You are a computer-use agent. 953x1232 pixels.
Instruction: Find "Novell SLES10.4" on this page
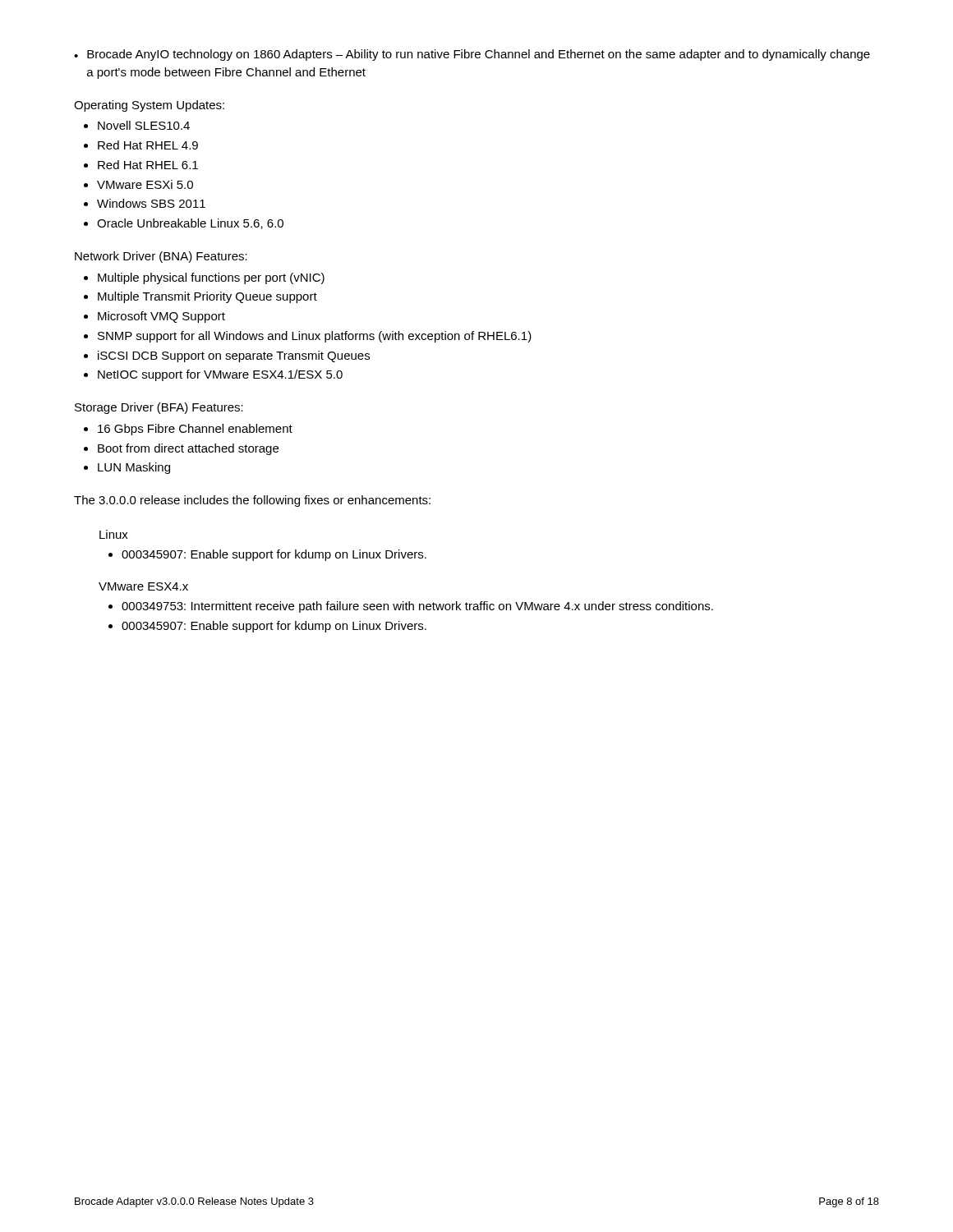144,125
